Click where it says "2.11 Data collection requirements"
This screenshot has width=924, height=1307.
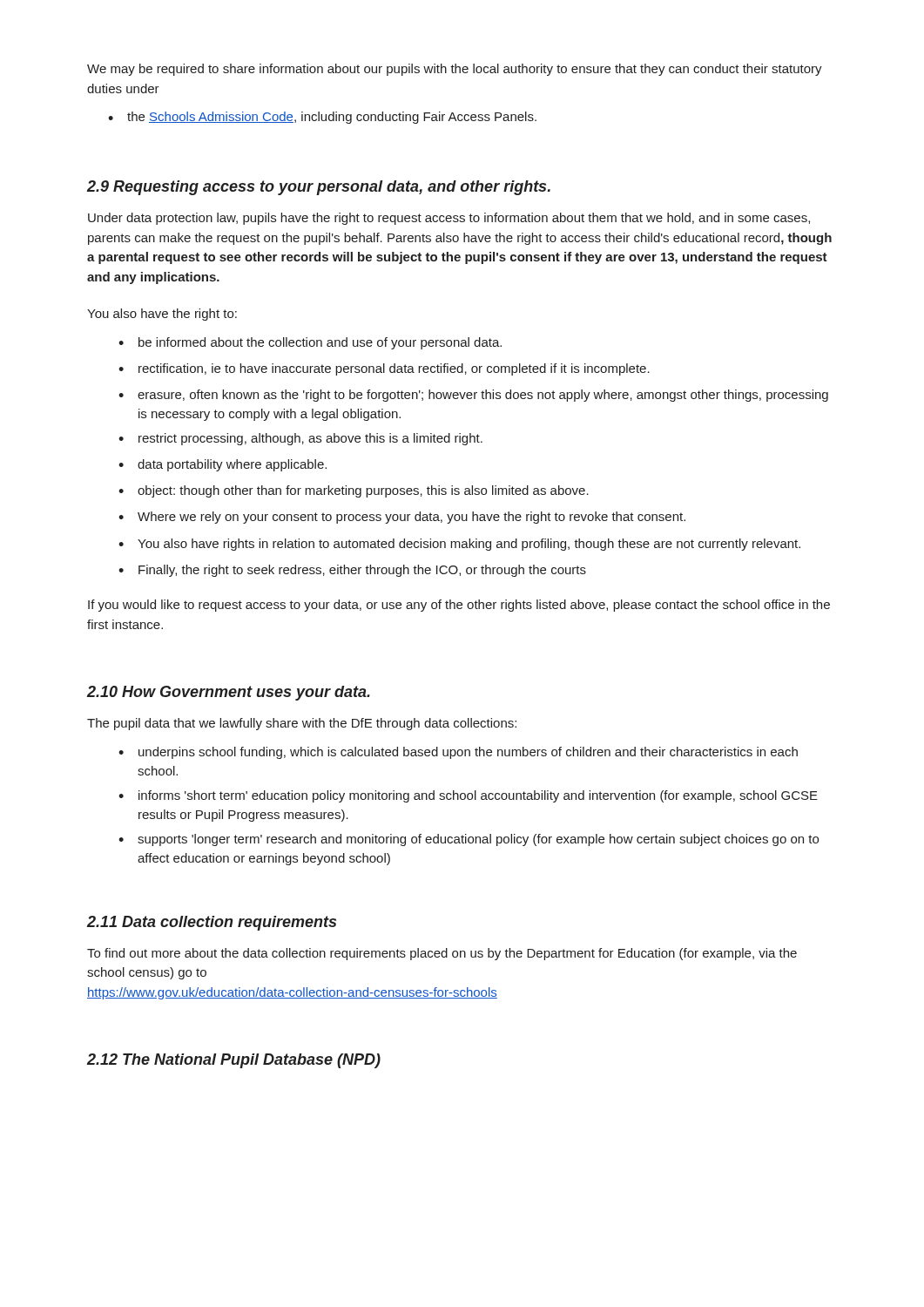pyautogui.click(x=212, y=921)
